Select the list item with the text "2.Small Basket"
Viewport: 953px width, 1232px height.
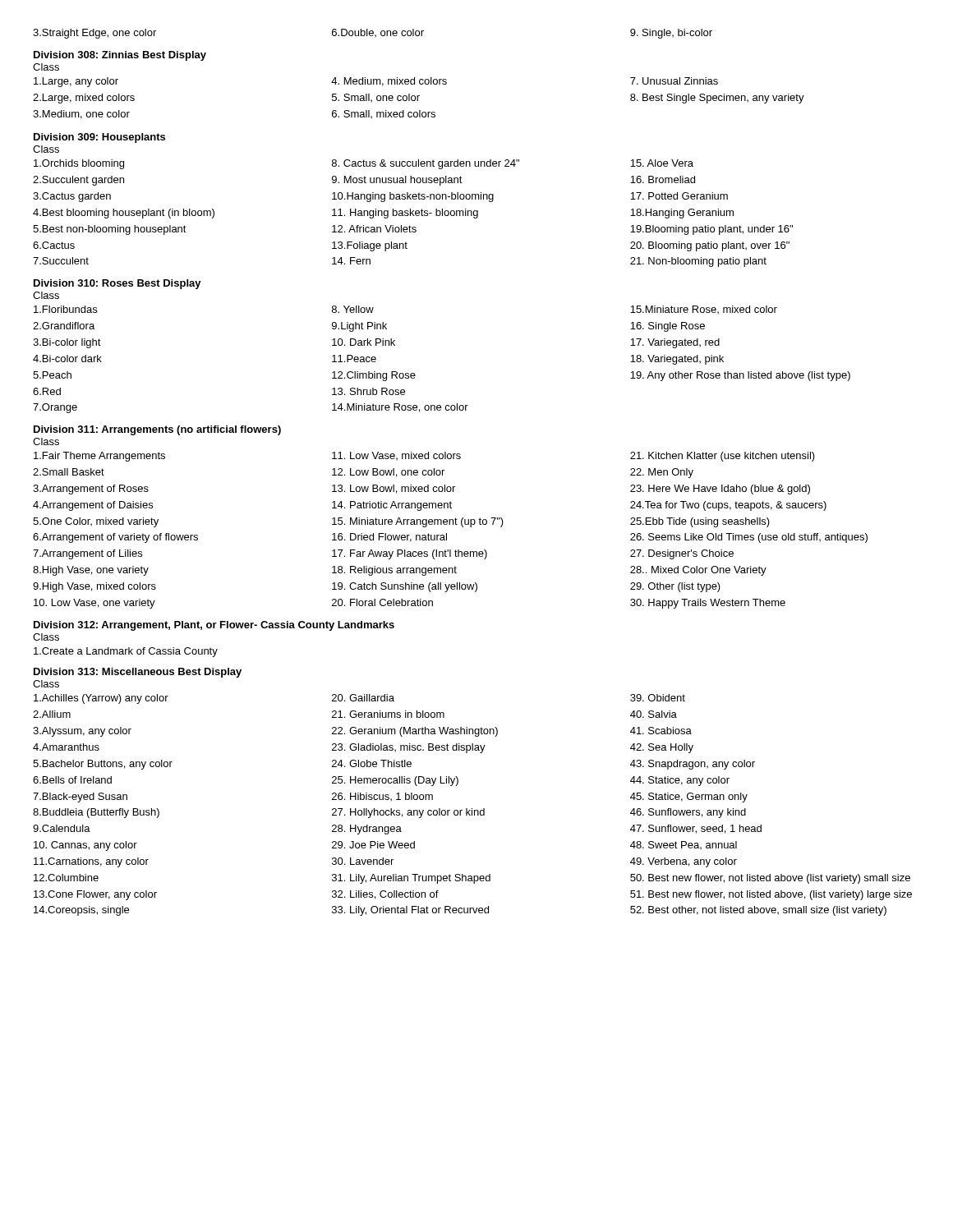68,472
